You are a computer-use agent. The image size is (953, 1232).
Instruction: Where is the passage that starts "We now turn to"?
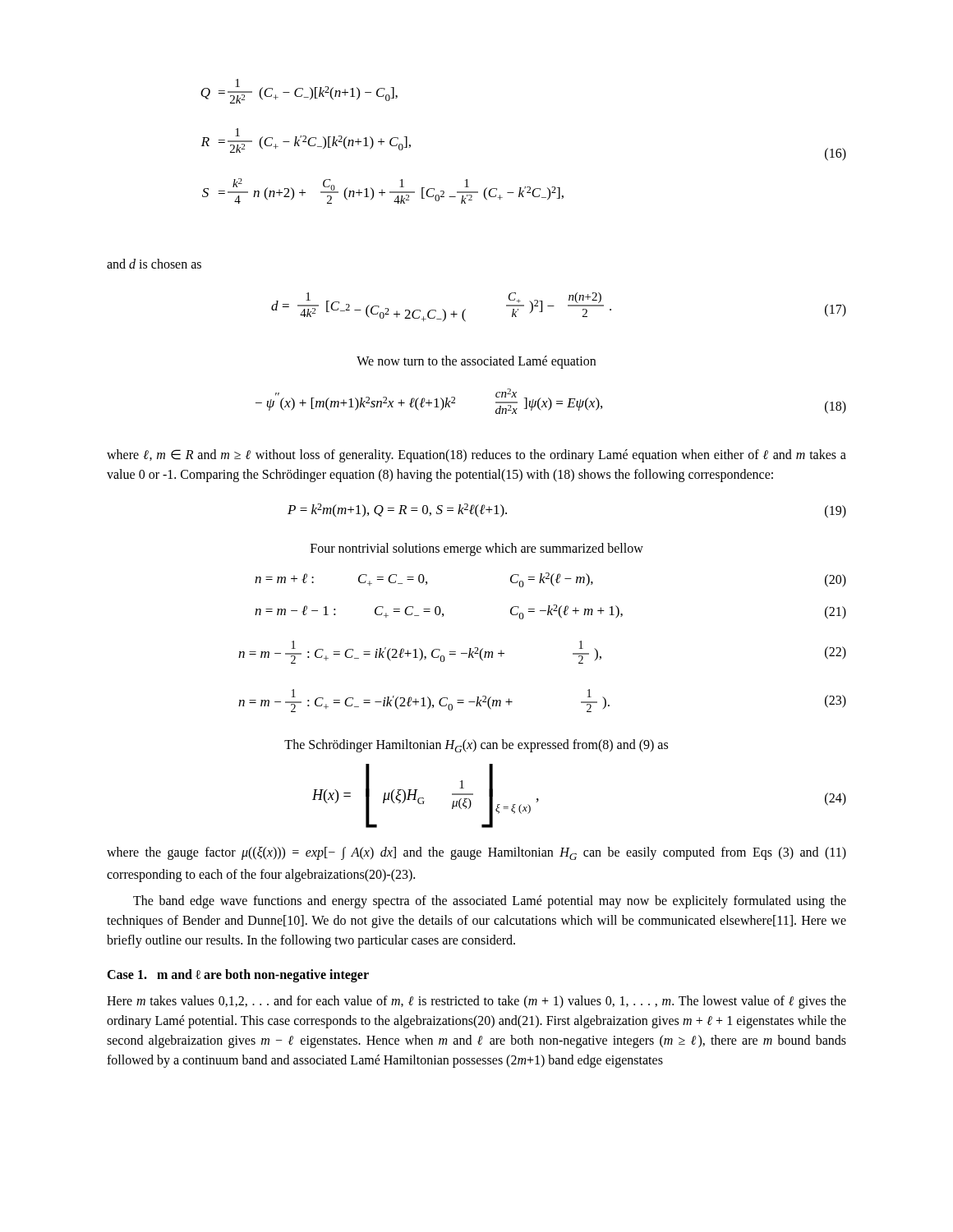[x=476, y=361]
